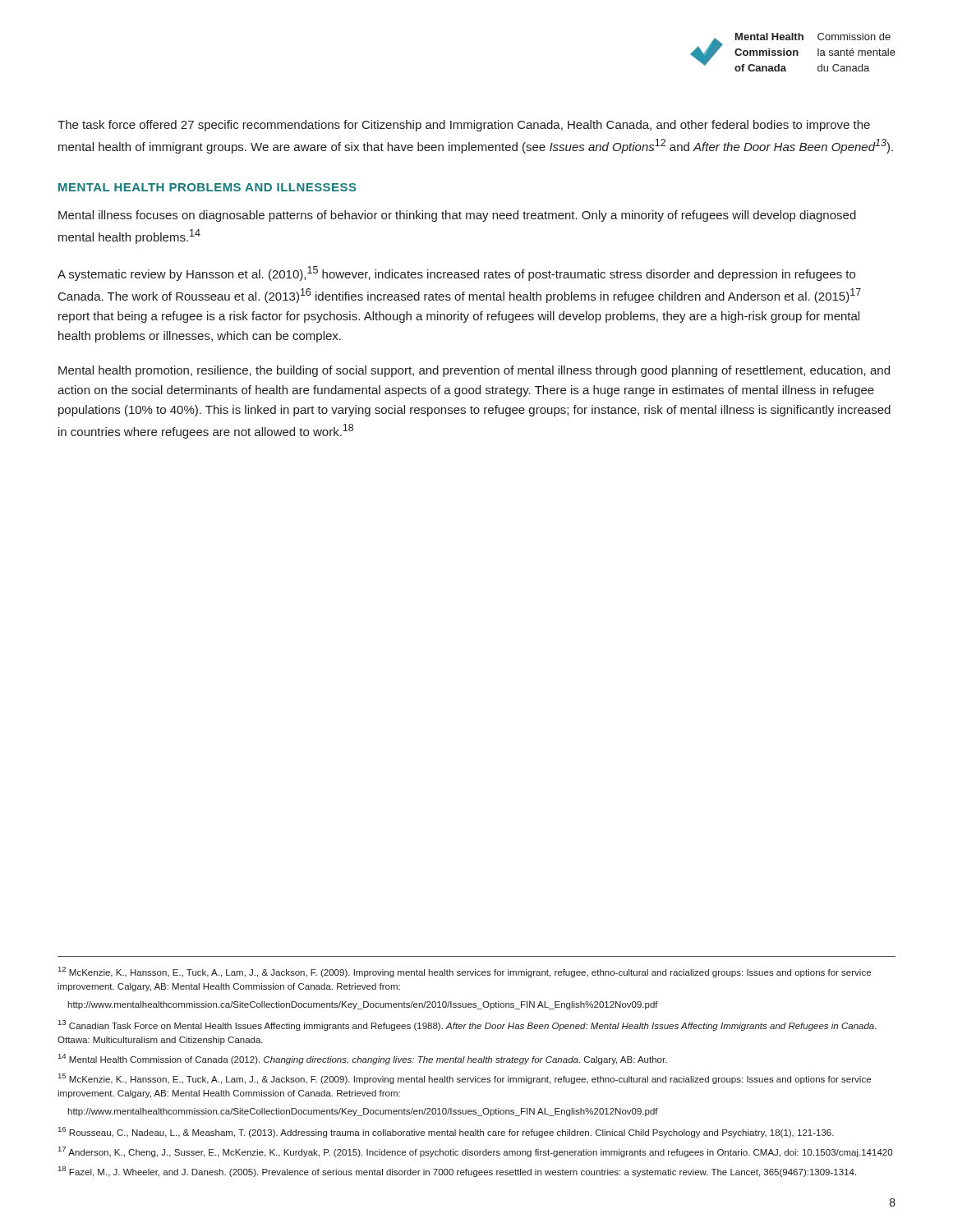Find the logo
Image resolution: width=953 pixels, height=1232 pixels.
pyautogui.click(x=790, y=53)
